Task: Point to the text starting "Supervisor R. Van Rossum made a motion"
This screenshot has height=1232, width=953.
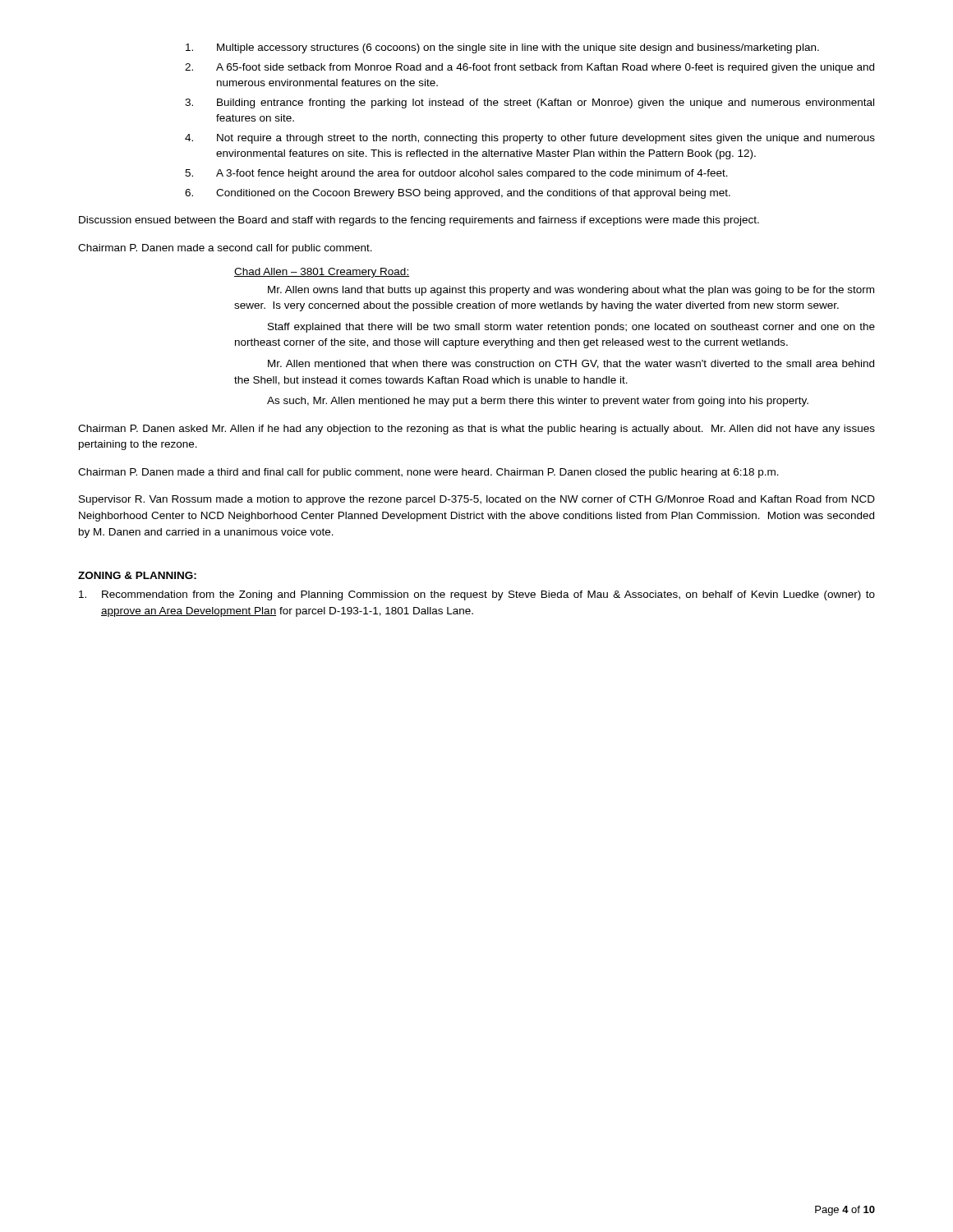Action: point(476,515)
